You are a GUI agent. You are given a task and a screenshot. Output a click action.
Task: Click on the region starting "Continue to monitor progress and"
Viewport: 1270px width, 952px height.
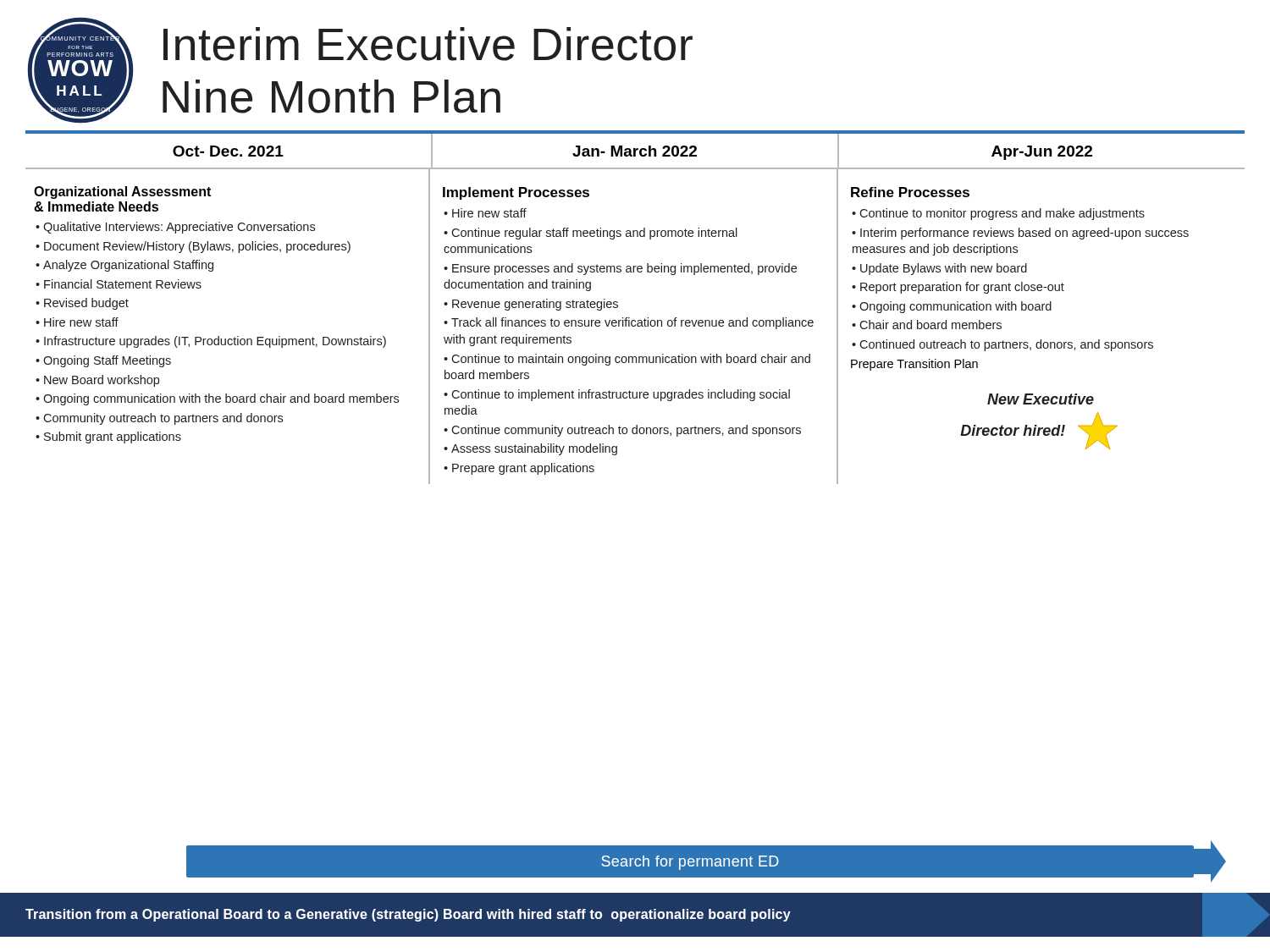click(x=1002, y=213)
